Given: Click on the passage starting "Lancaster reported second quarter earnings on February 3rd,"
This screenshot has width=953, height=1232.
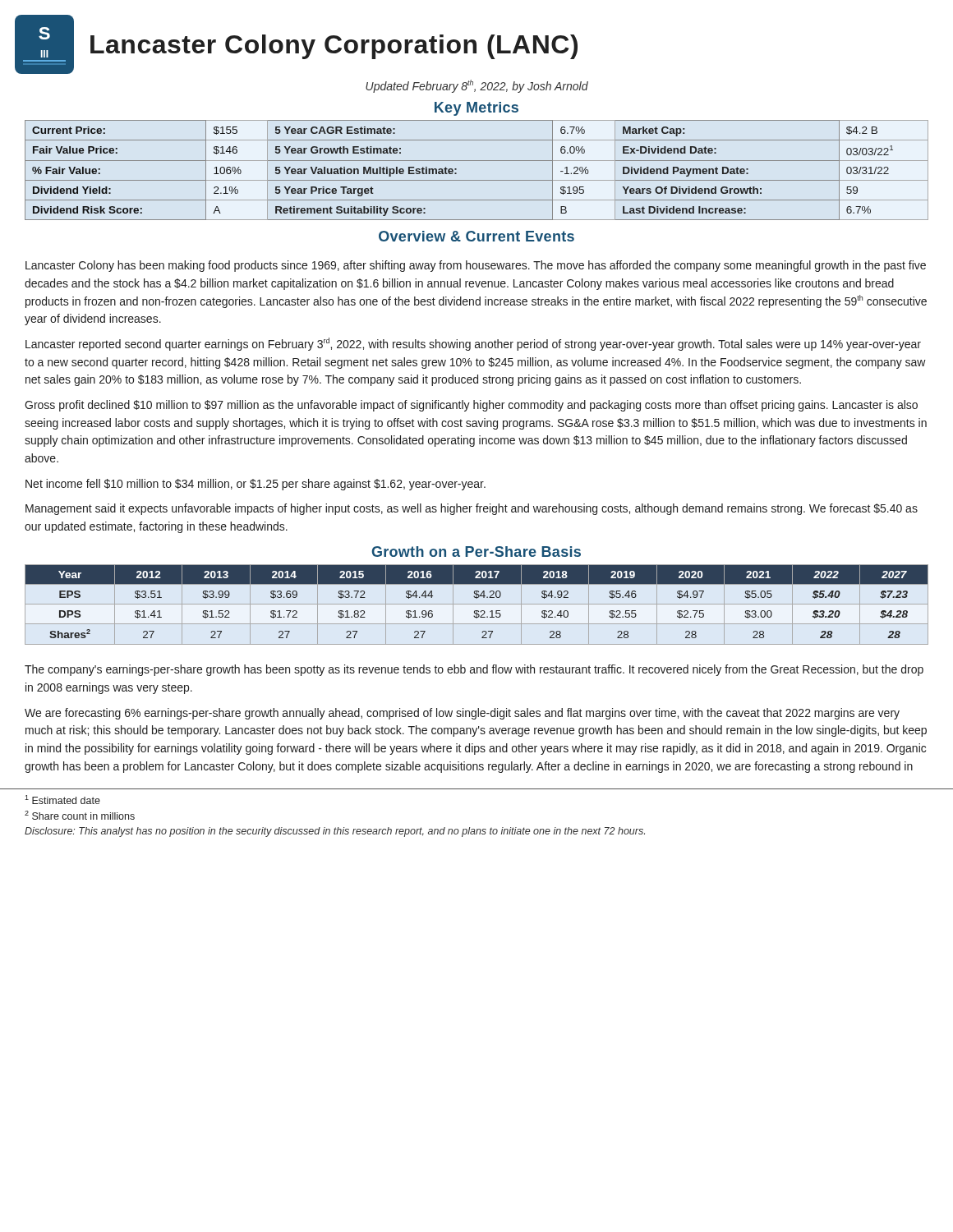Looking at the screenshot, I should [475, 362].
